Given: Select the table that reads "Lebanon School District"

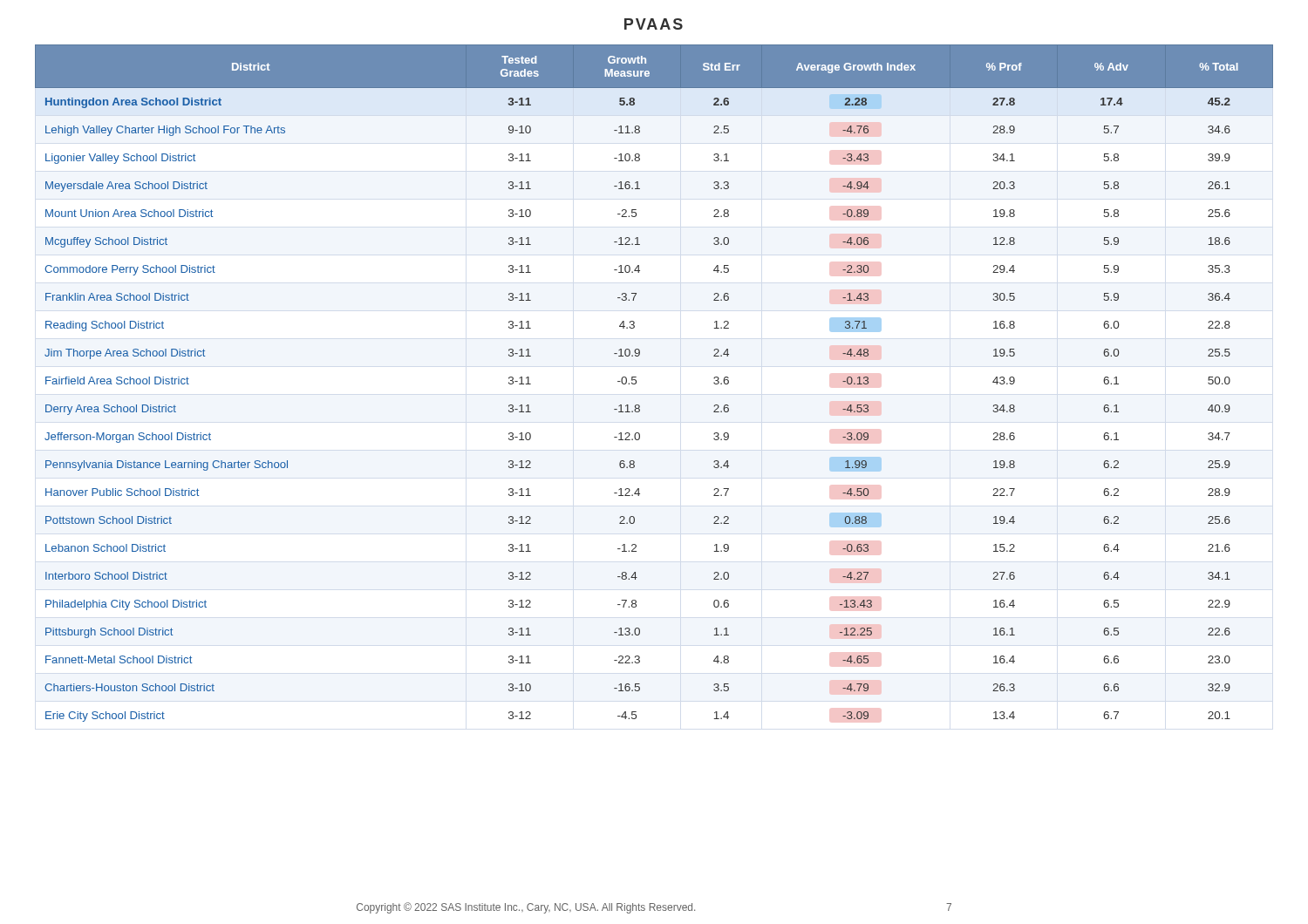Looking at the screenshot, I should click(x=654, y=387).
